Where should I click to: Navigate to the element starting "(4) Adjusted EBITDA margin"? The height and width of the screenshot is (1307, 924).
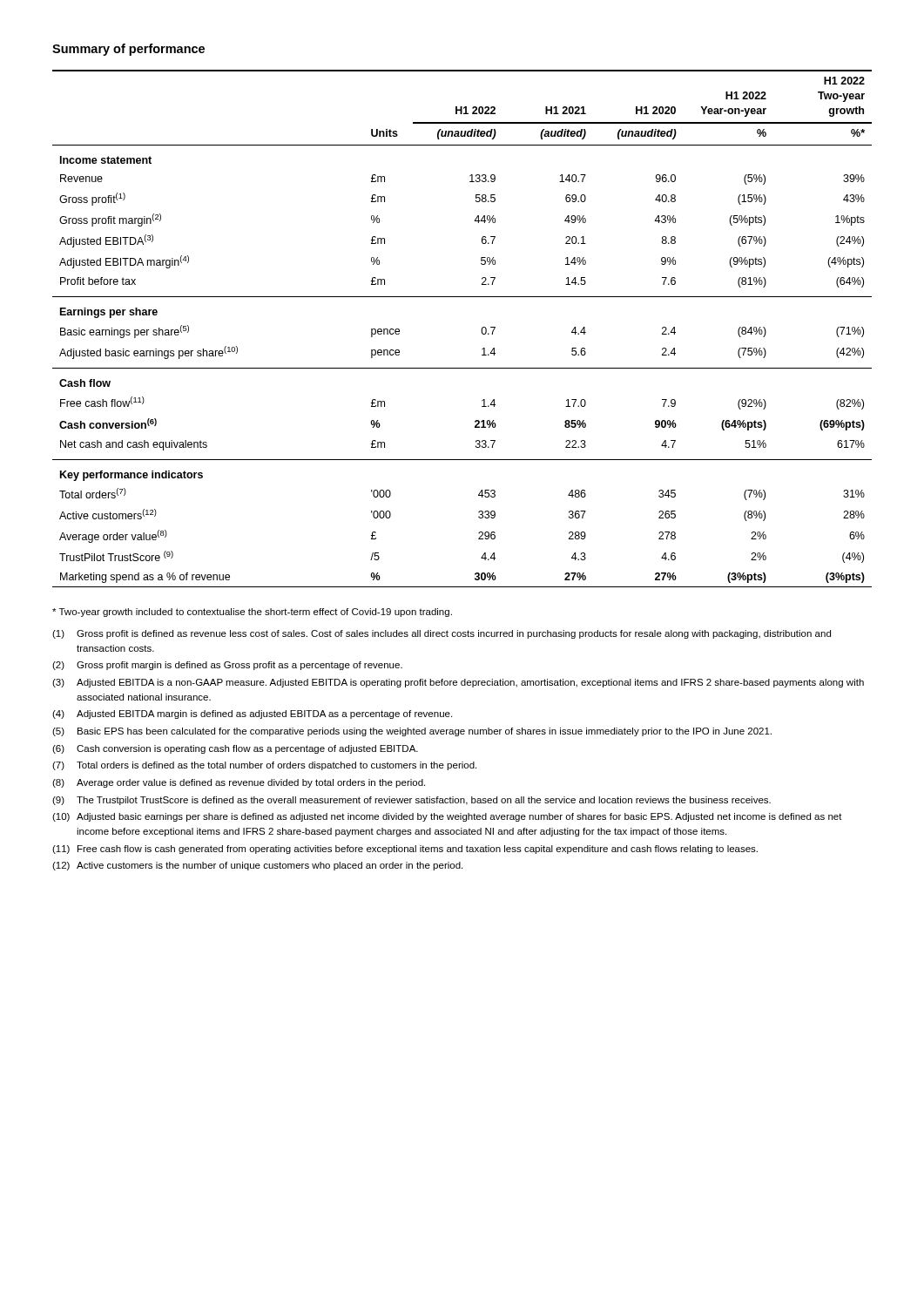point(462,714)
